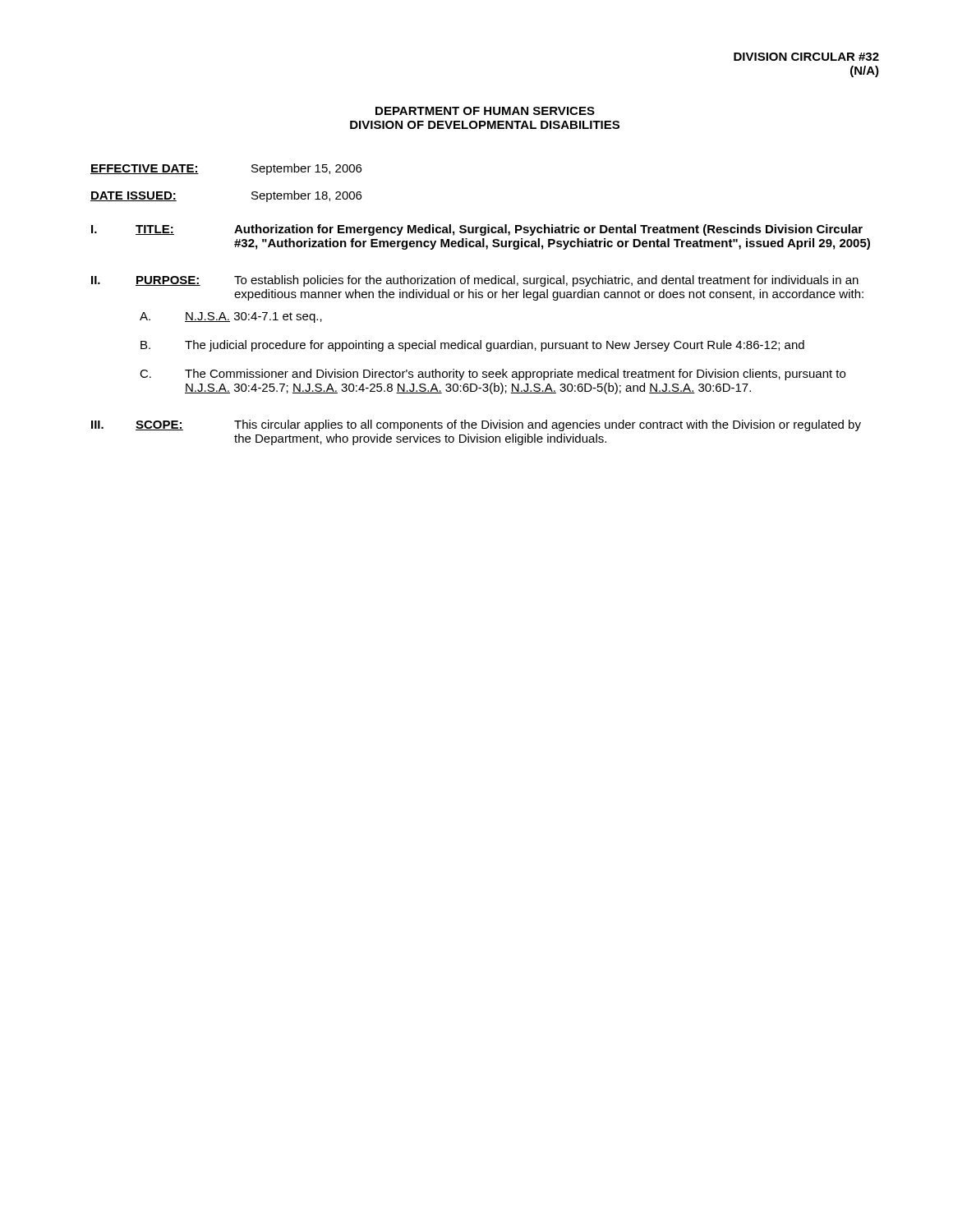The height and width of the screenshot is (1232, 953).
Task: Find the list item that says "III. SCOPE: This circular applies to"
Action: (x=485, y=431)
